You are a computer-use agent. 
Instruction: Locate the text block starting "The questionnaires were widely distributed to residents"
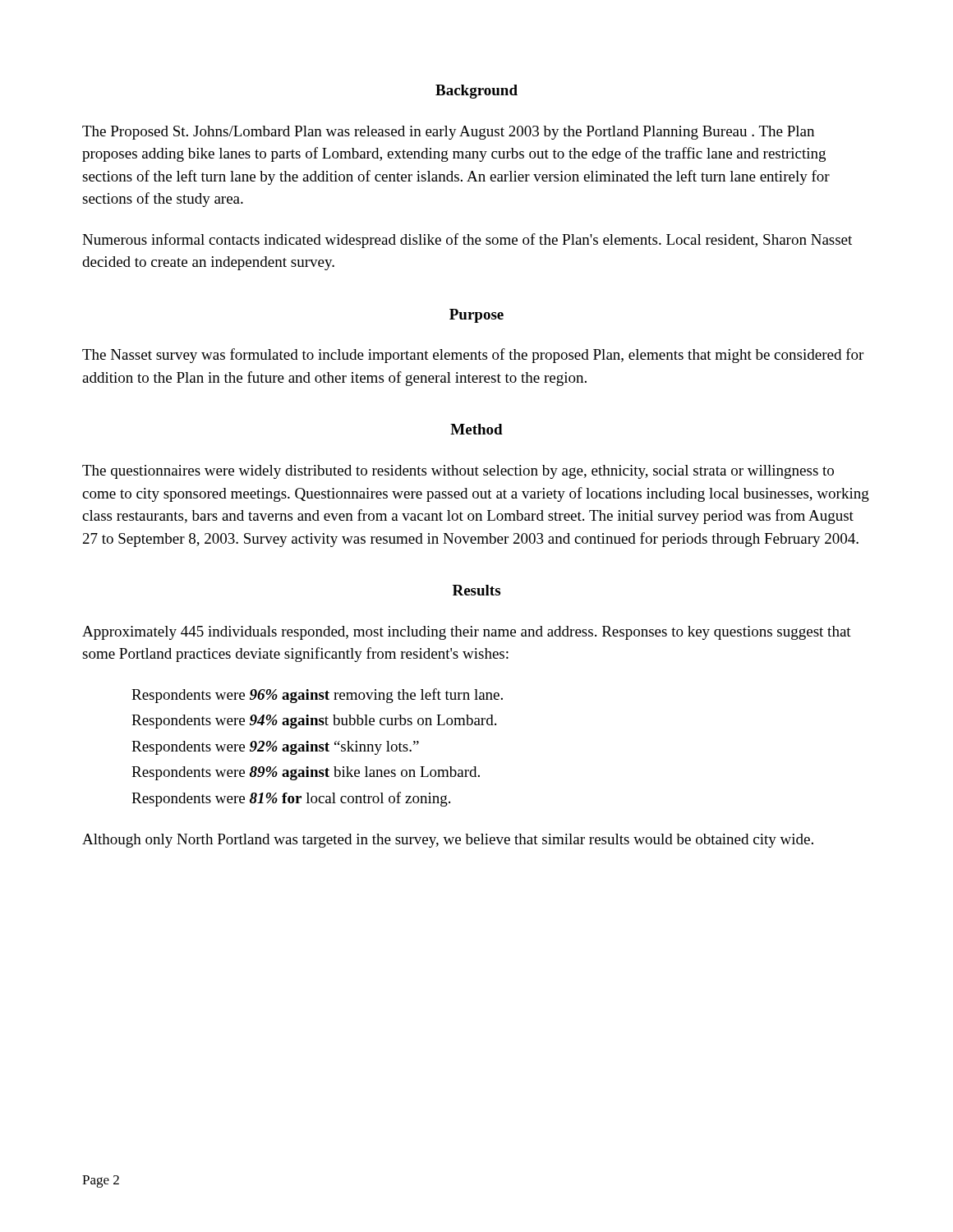click(x=476, y=504)
